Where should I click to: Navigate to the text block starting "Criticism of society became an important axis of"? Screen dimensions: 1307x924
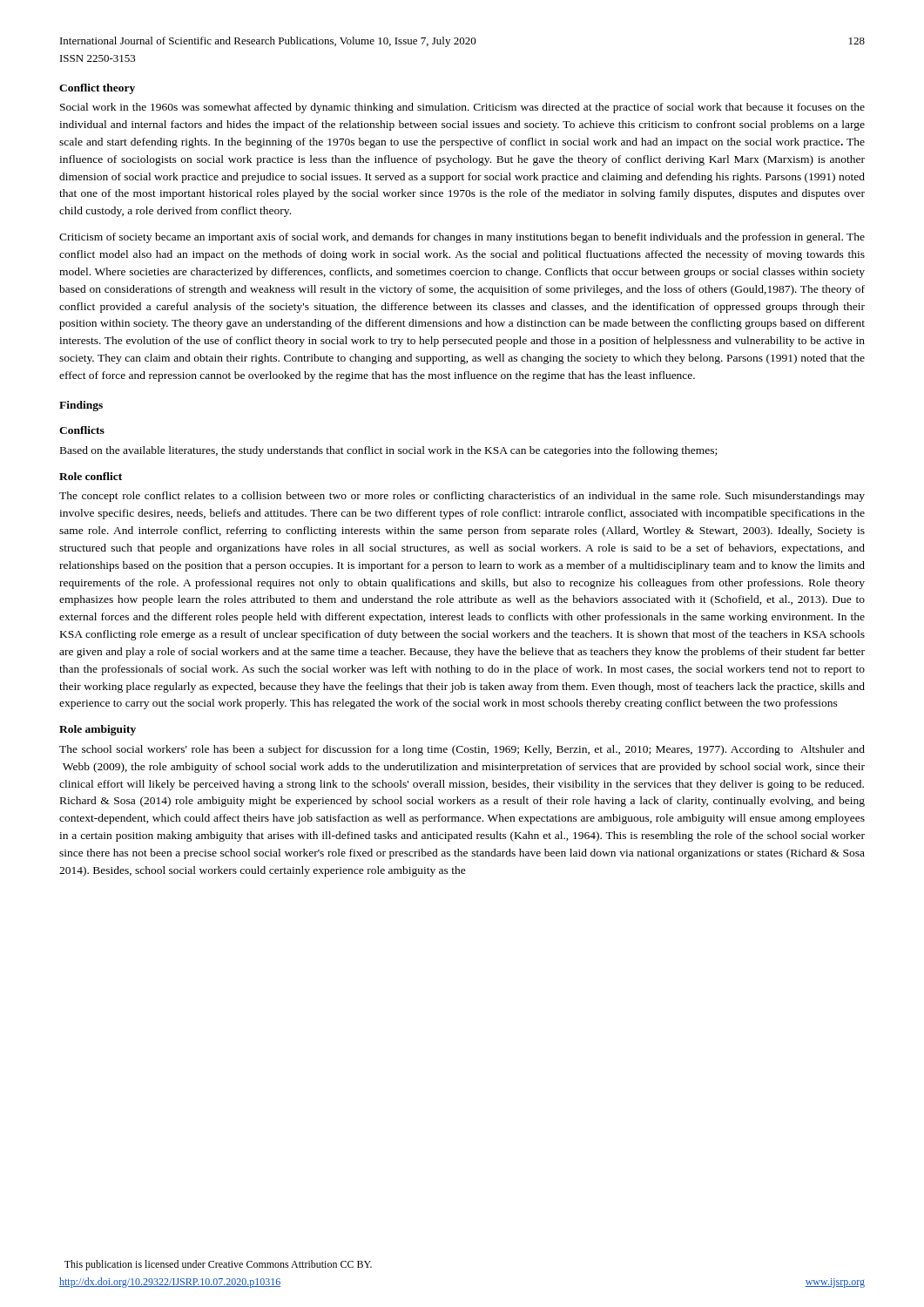click(462, 306)
